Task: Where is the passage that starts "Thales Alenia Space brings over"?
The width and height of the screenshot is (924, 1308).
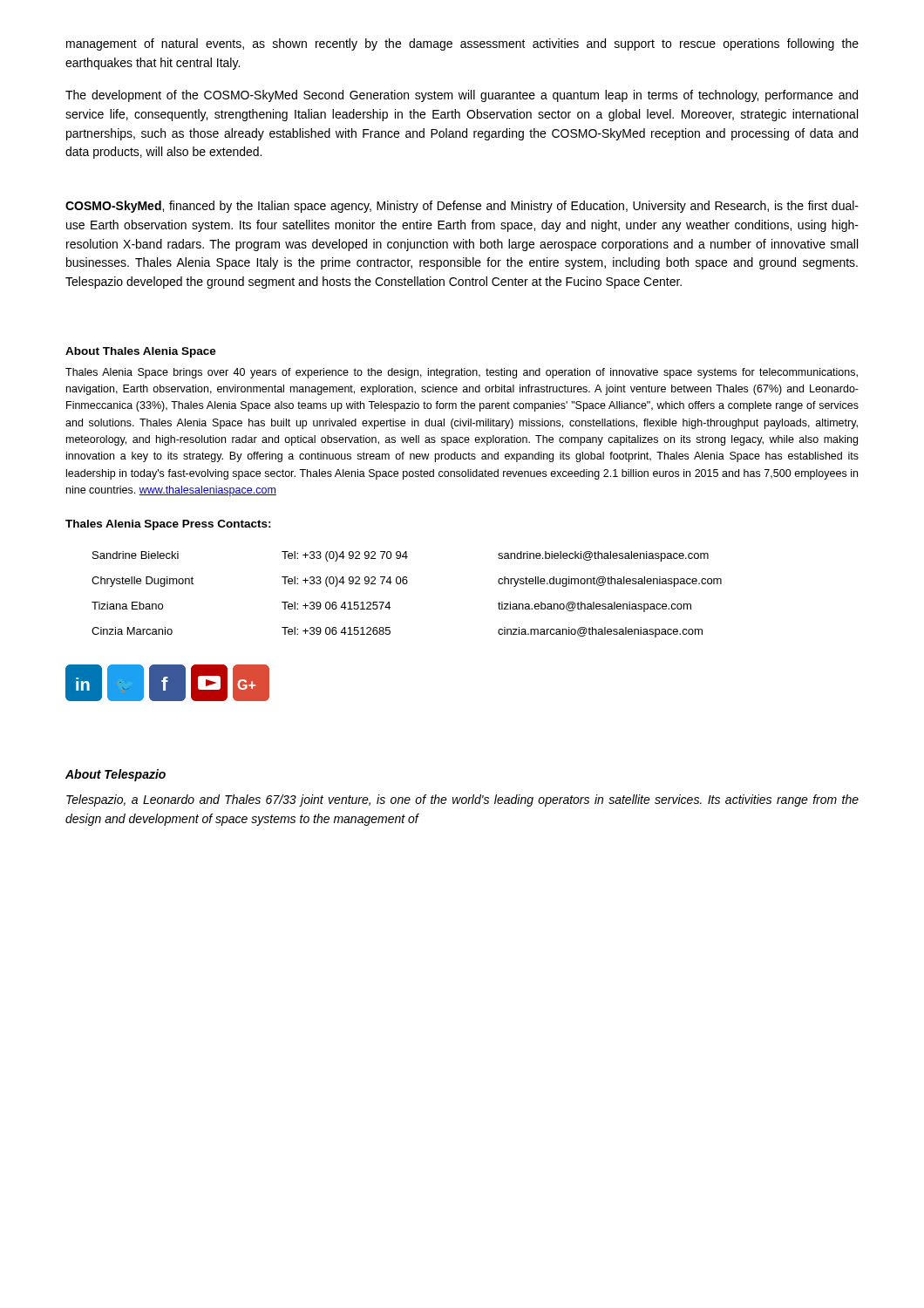Action: tap(462, 431)
